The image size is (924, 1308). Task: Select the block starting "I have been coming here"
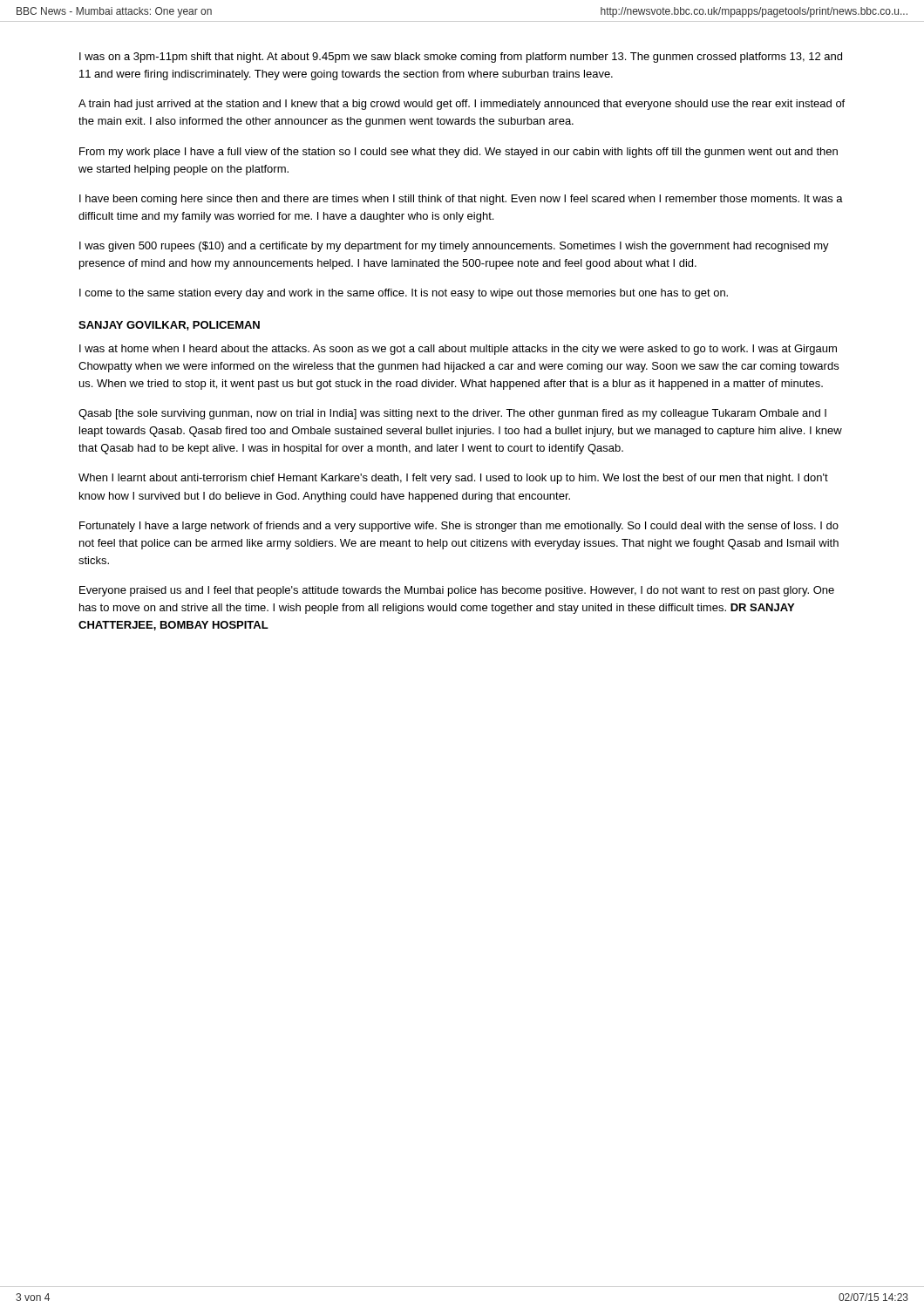[460, 207]
